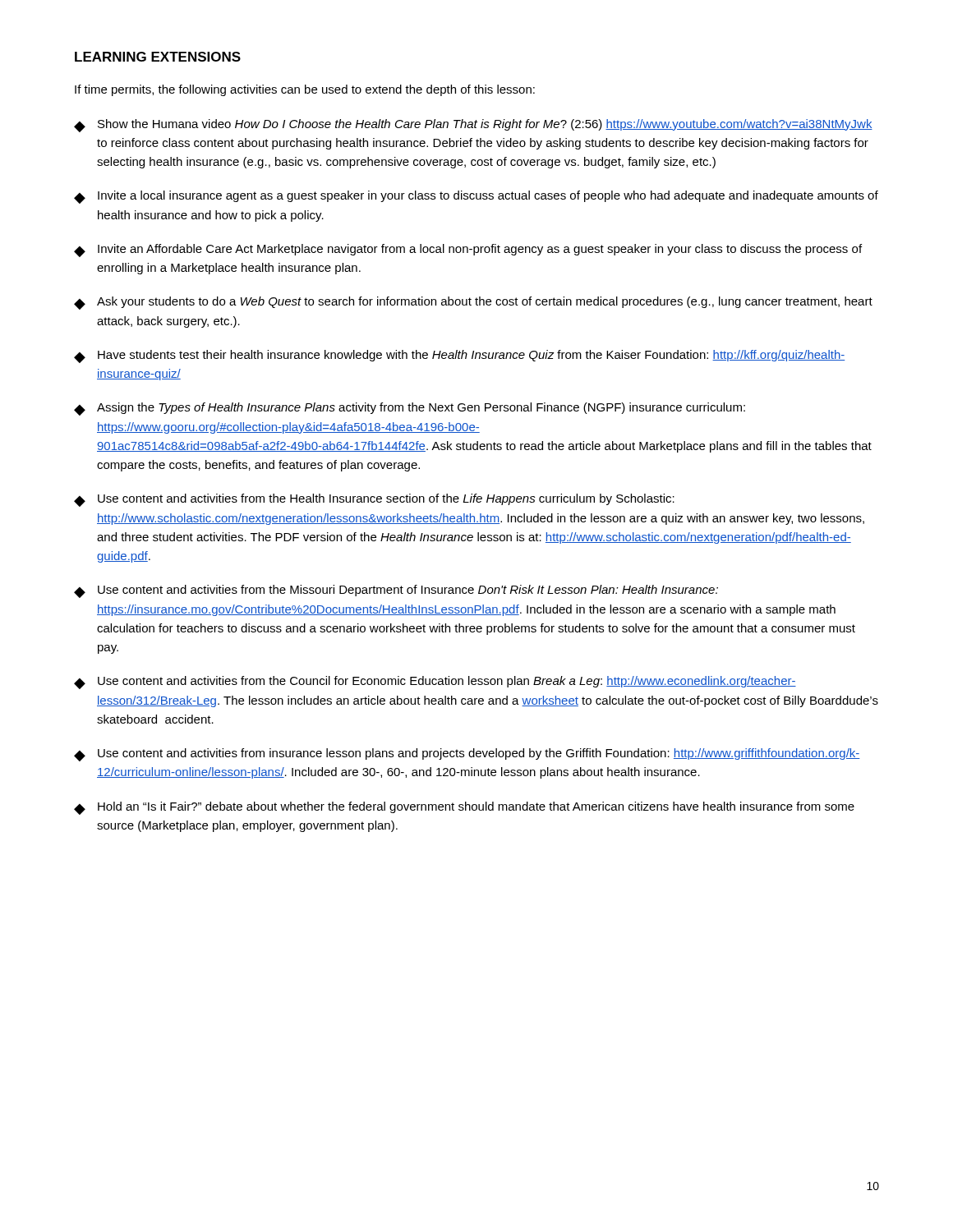Click on the list item with the text "◆ Have students test their health insurance knowledge"

coord(476,364)
